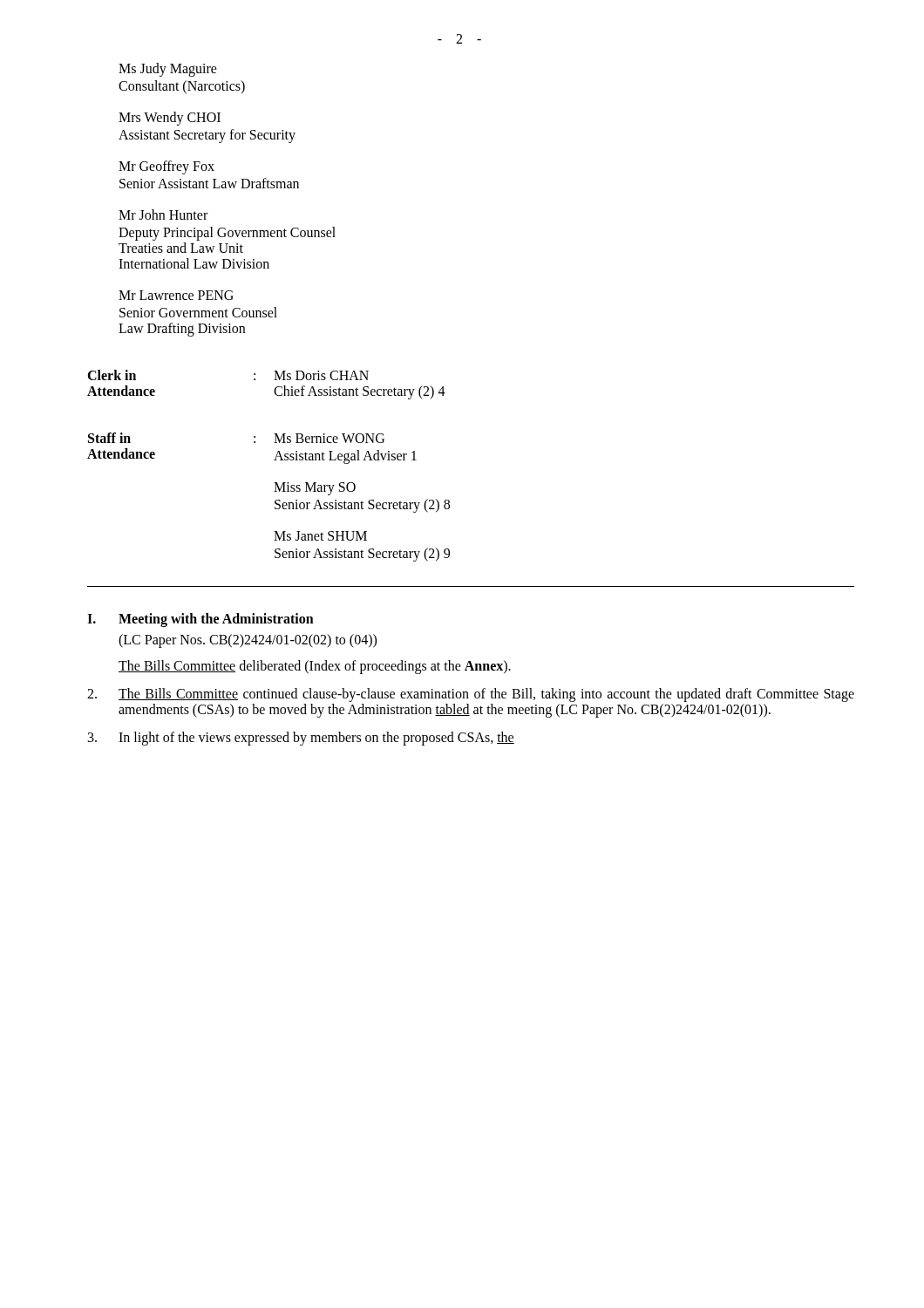Locate the text block starting "Mrs Wendy CHOI Assistant Secretary for Security"
The width and height of the screenshot is (924, 1308).
[x=170, y=119]
